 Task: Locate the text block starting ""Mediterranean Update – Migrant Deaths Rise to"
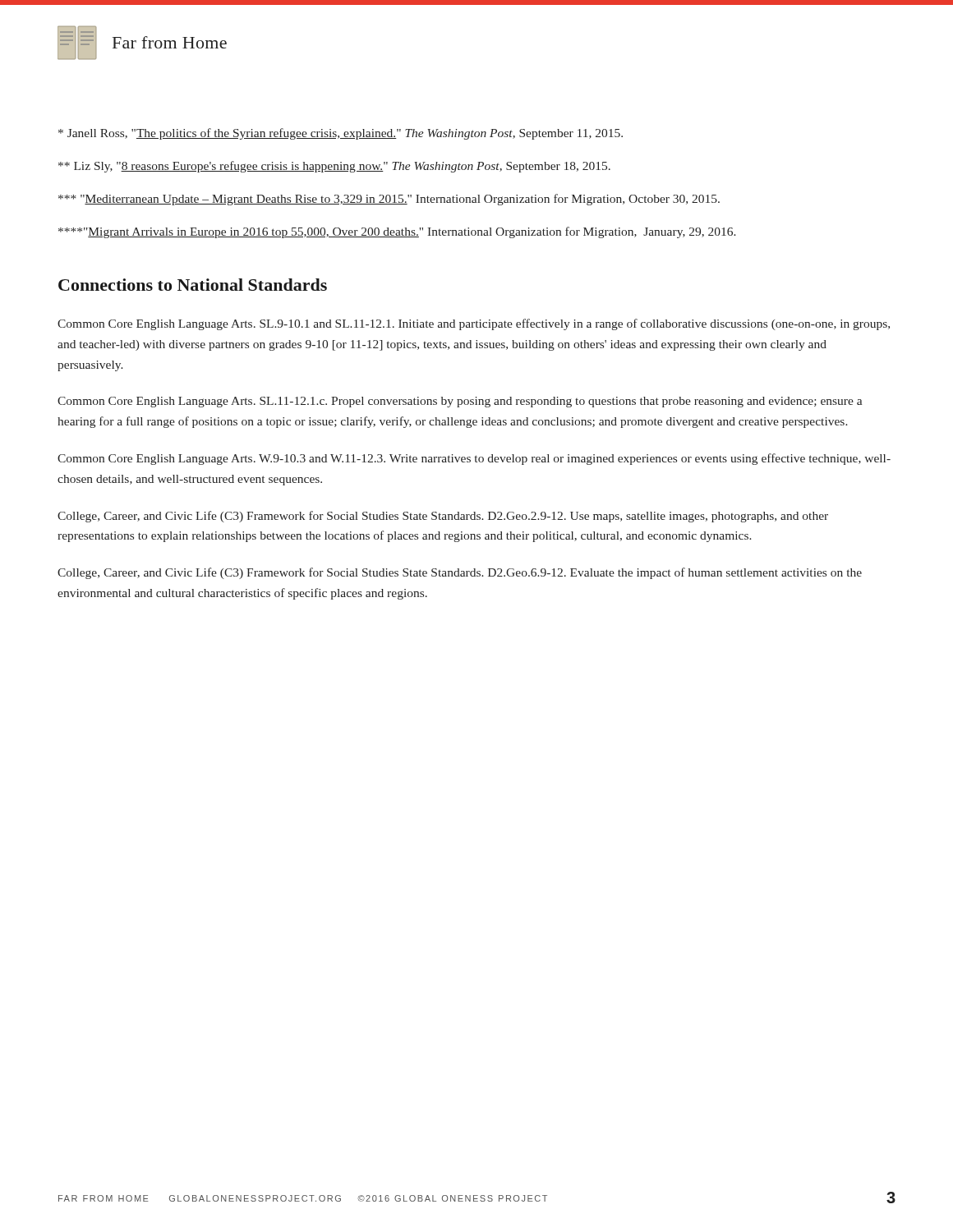(x=389, y=198)
